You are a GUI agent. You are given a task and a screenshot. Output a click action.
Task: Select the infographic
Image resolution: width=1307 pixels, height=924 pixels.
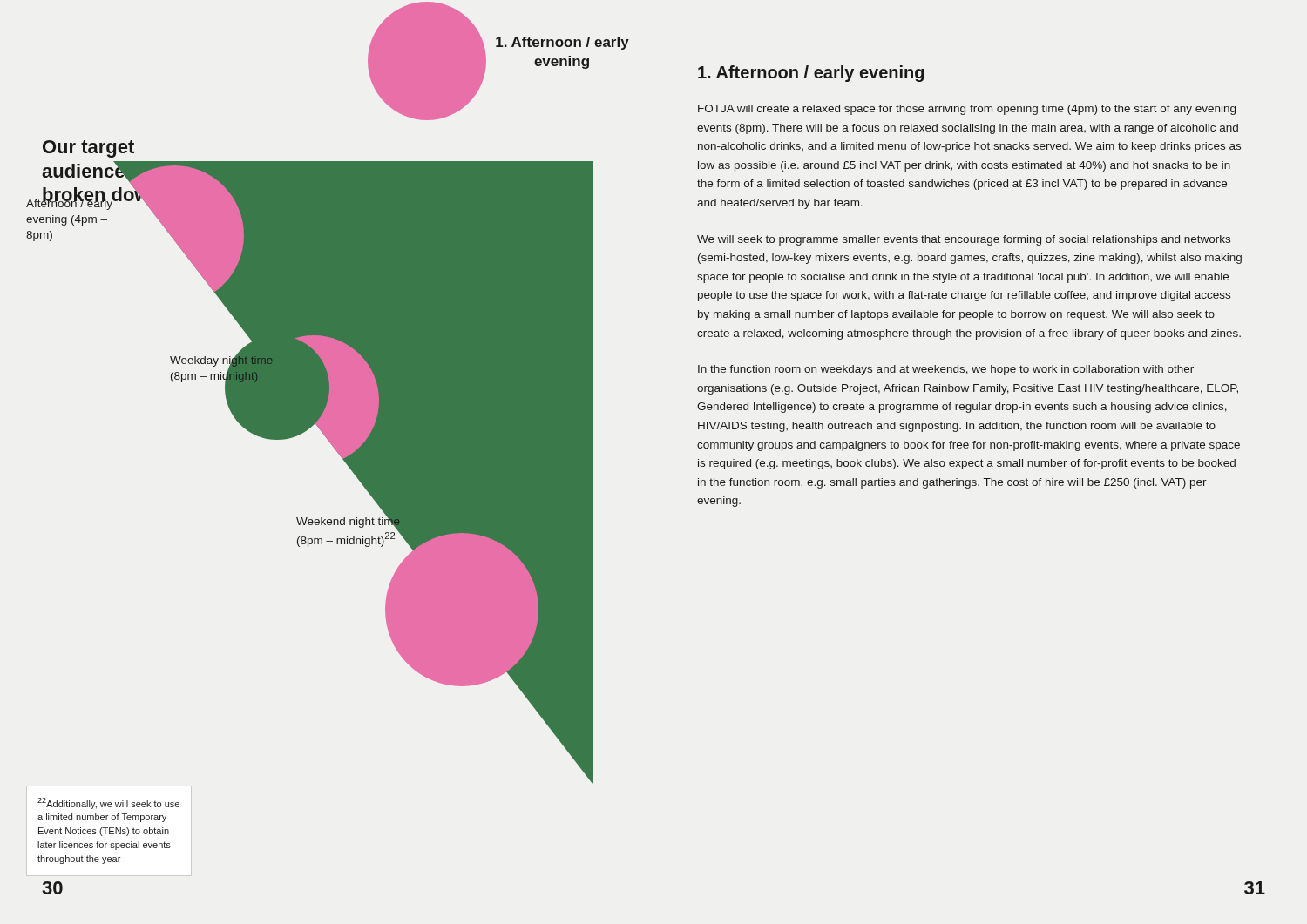point(327,462)
